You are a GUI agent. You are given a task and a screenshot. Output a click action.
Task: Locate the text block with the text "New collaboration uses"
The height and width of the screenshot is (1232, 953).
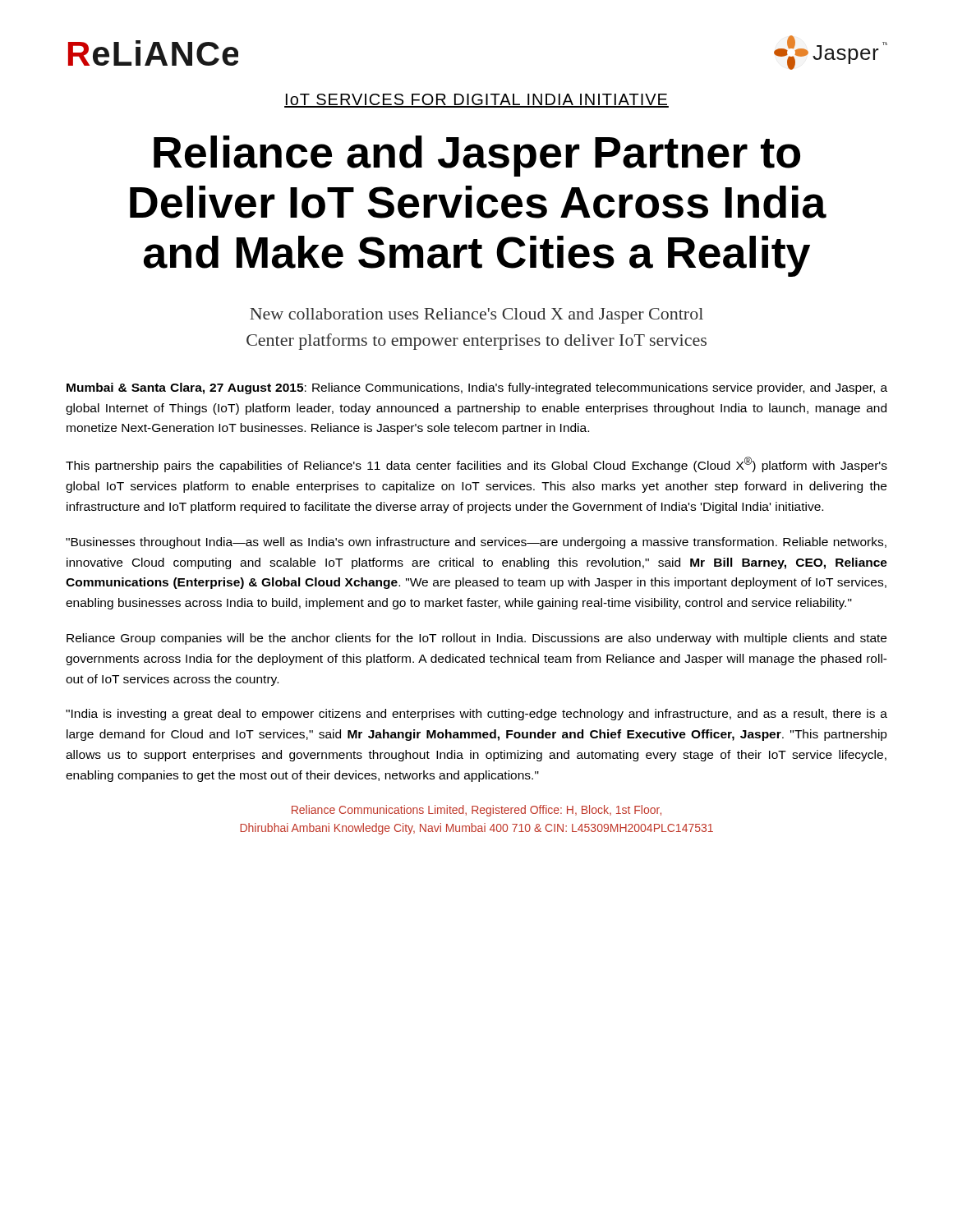(x=476, y=326)
